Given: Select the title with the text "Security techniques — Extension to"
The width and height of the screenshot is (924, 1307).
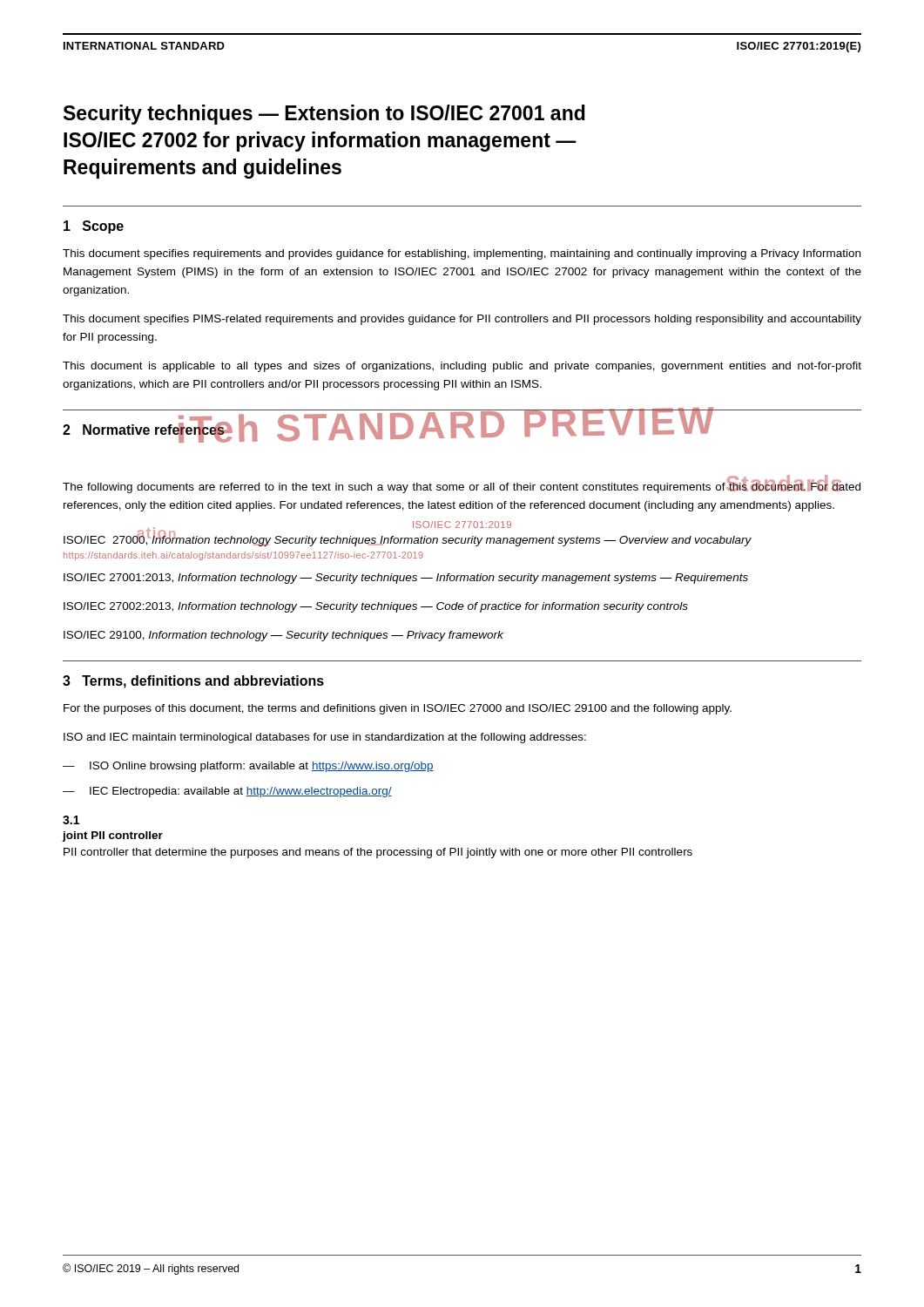Looking at the screenshot, I should point(462,141).
